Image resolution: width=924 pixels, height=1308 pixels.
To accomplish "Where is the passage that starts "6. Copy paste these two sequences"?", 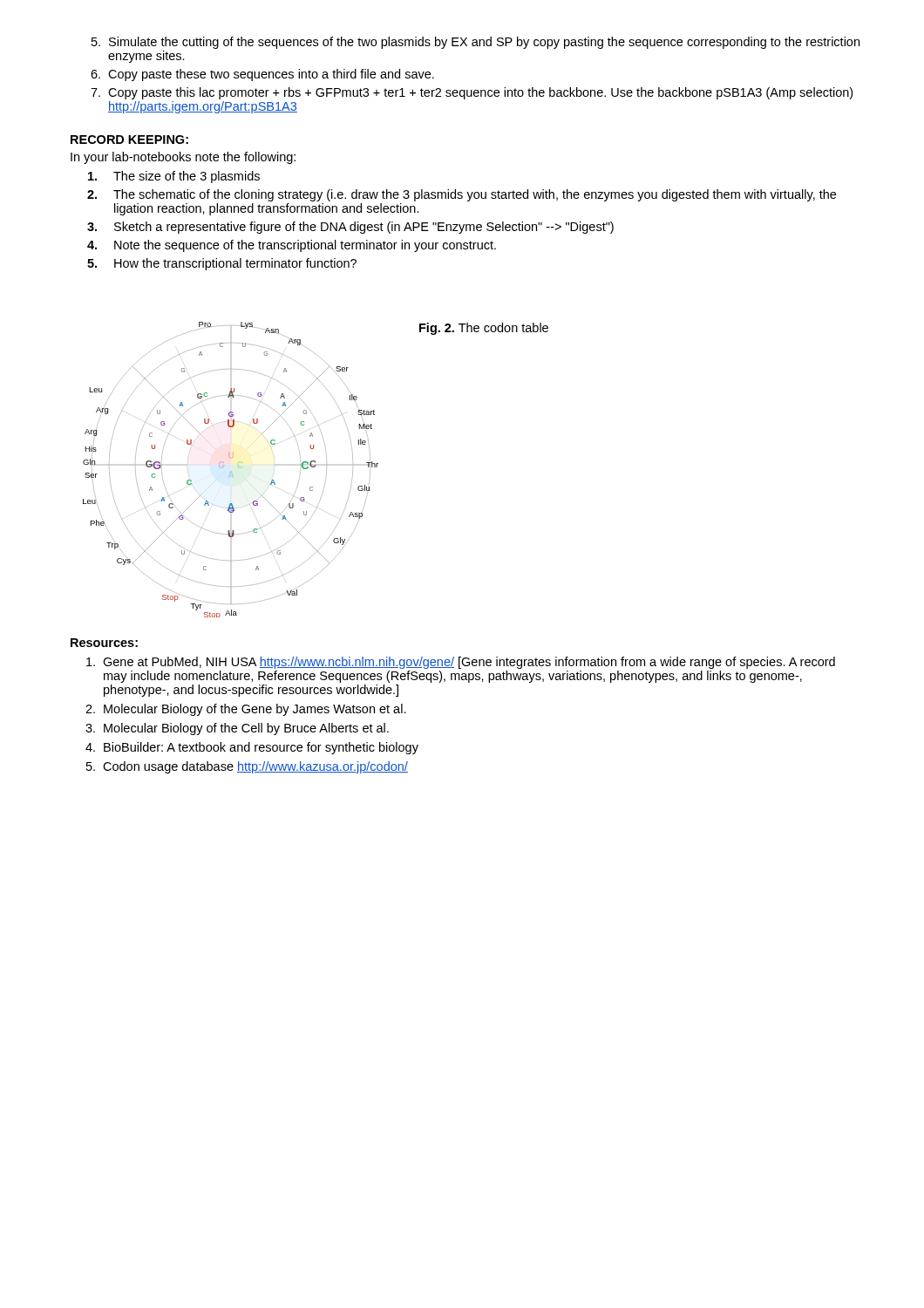I will [252, 74].
